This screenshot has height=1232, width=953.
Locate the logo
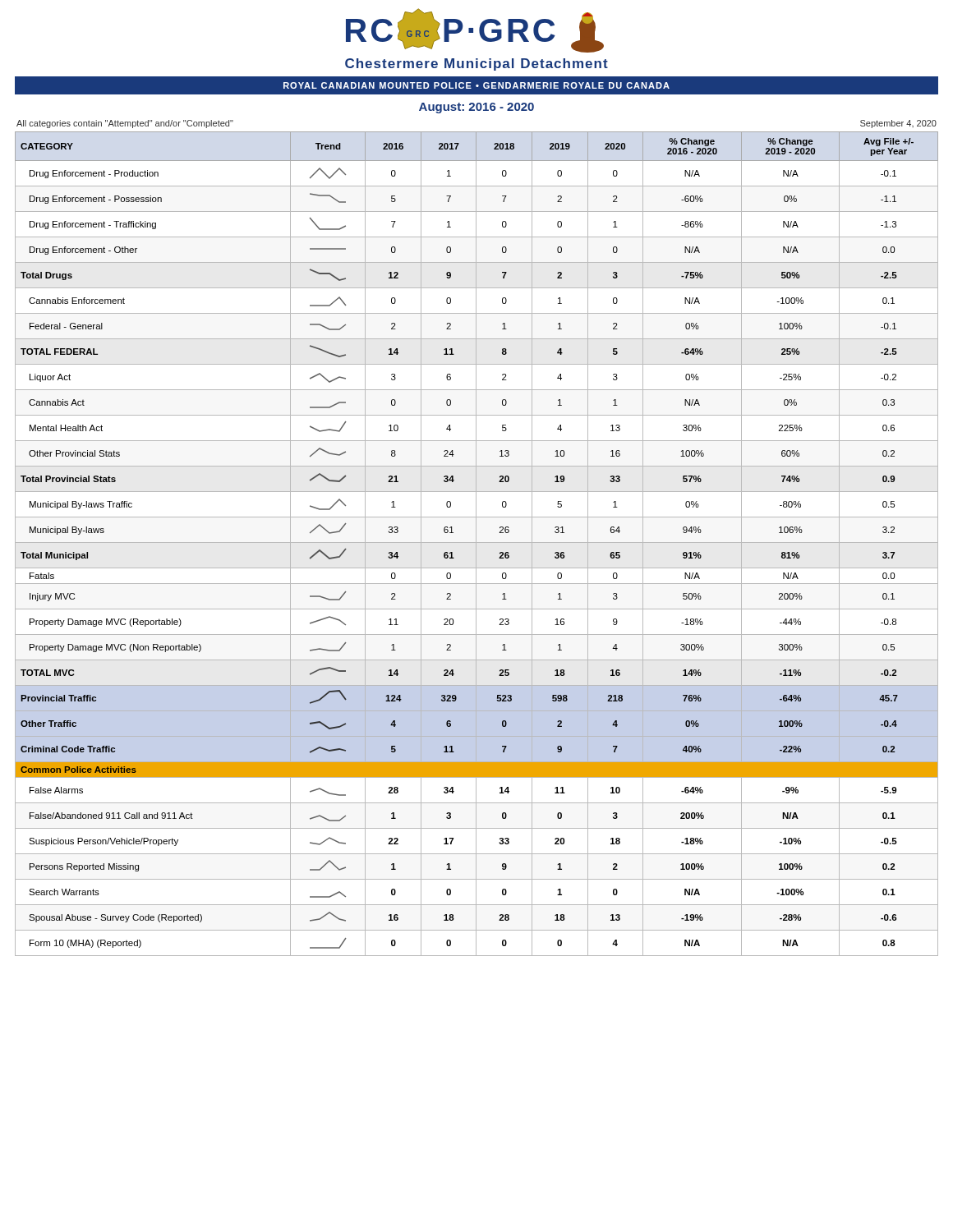476,37
